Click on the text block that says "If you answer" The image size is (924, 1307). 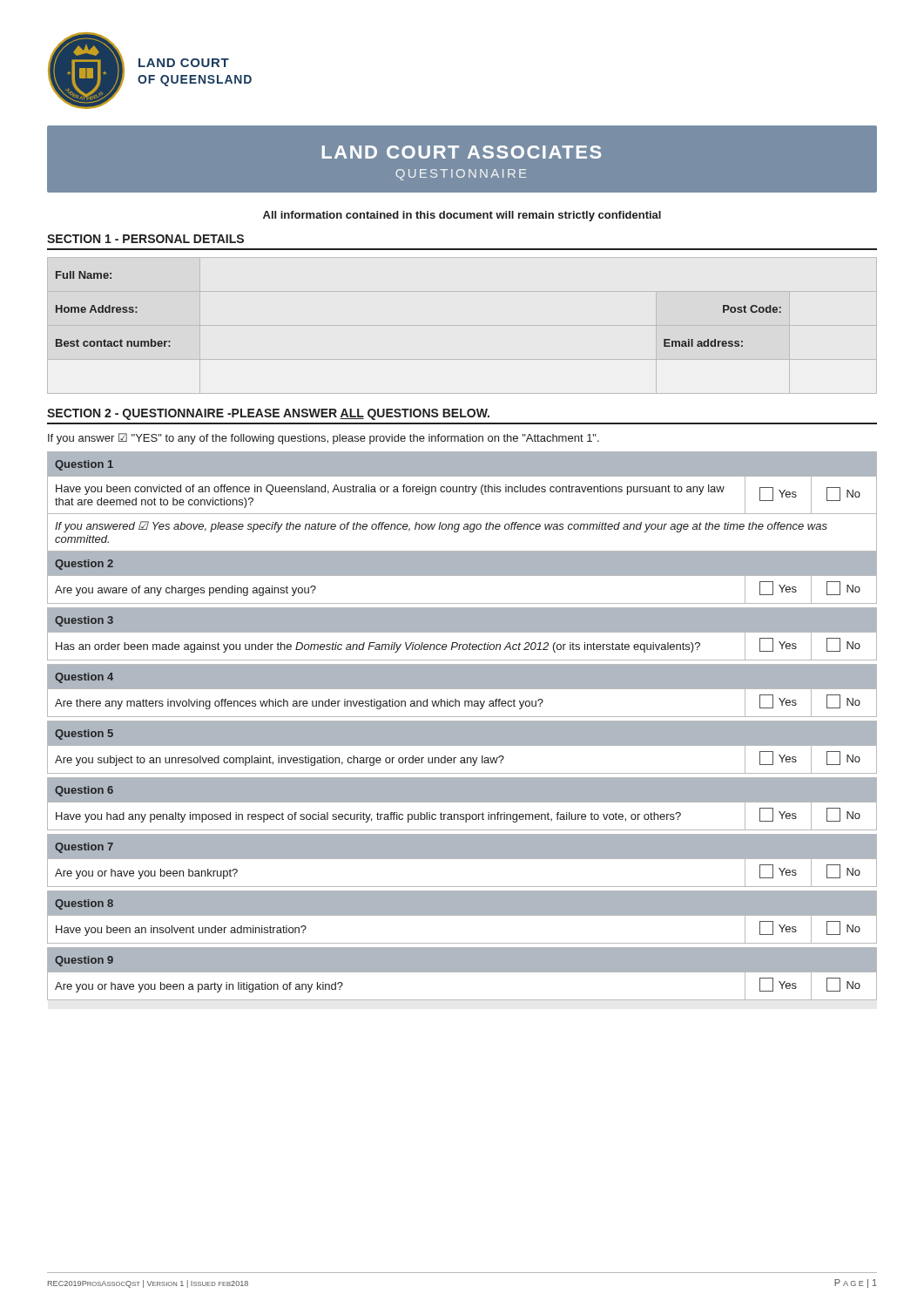pyautogui.click(x=323, y=438)
